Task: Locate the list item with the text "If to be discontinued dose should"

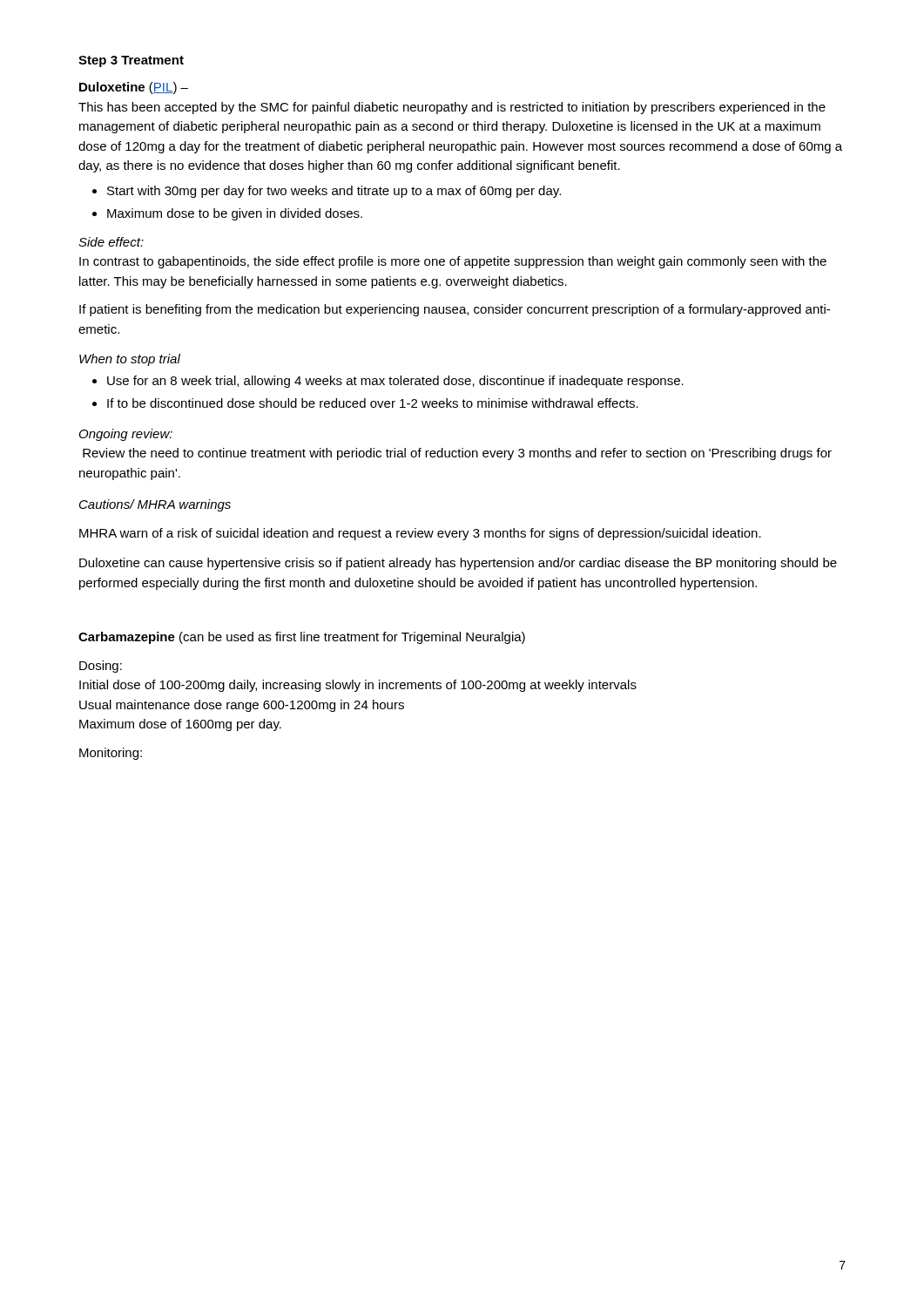Action: click(373, 403)
